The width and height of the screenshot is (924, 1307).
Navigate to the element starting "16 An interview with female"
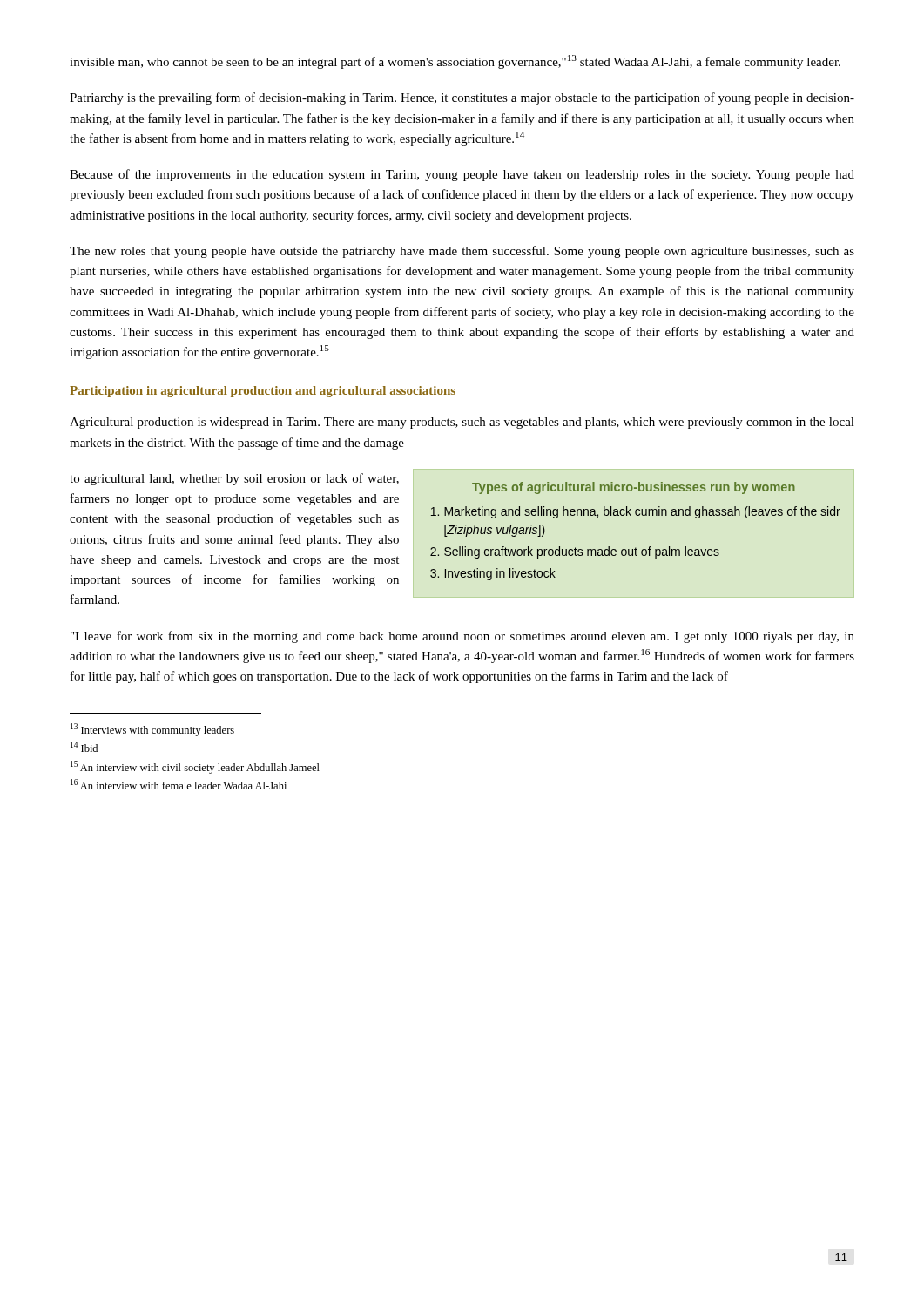click(x=178, y=785)
